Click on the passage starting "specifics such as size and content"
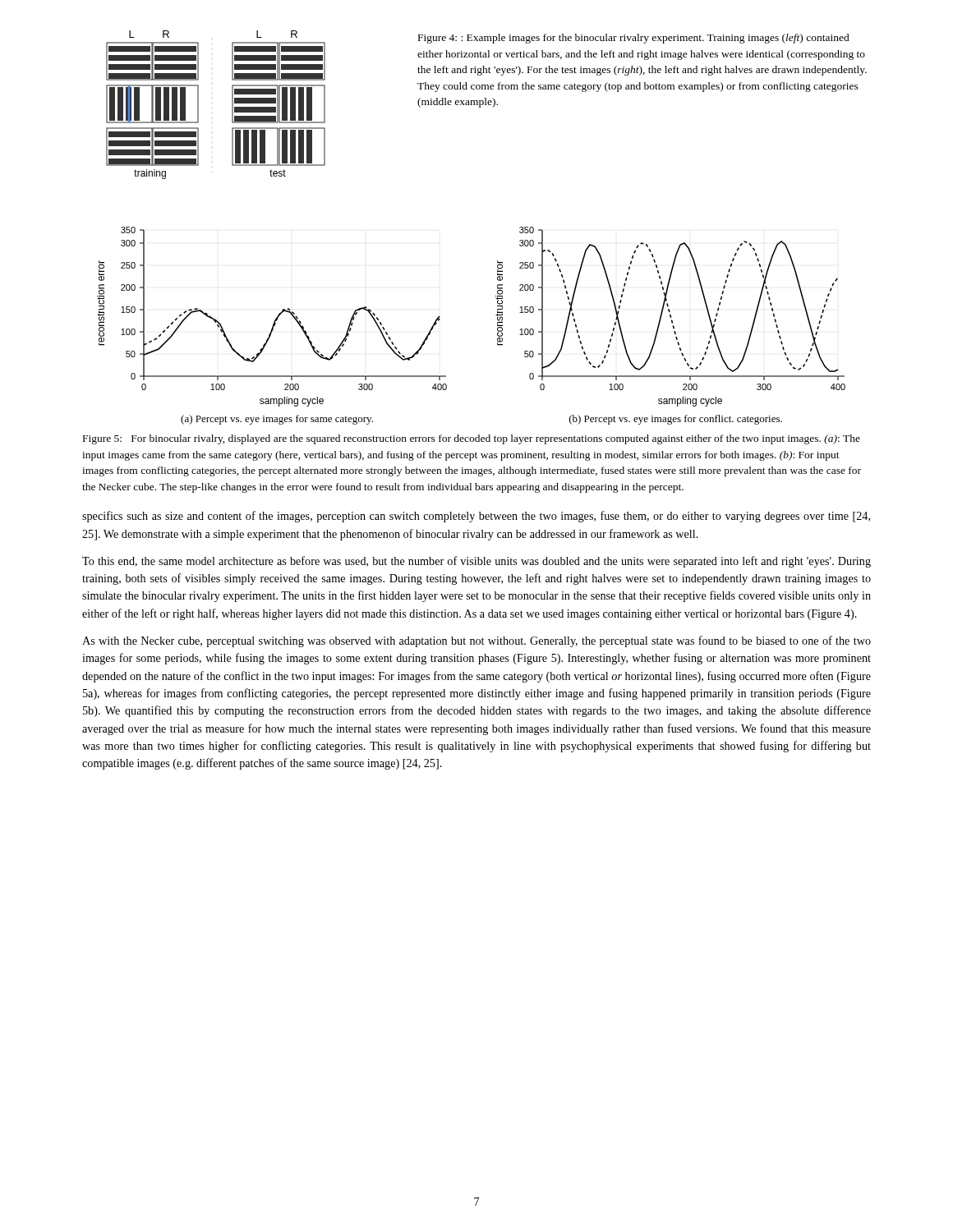Viewport: 953px width, 1232px height. pos(476,525)
